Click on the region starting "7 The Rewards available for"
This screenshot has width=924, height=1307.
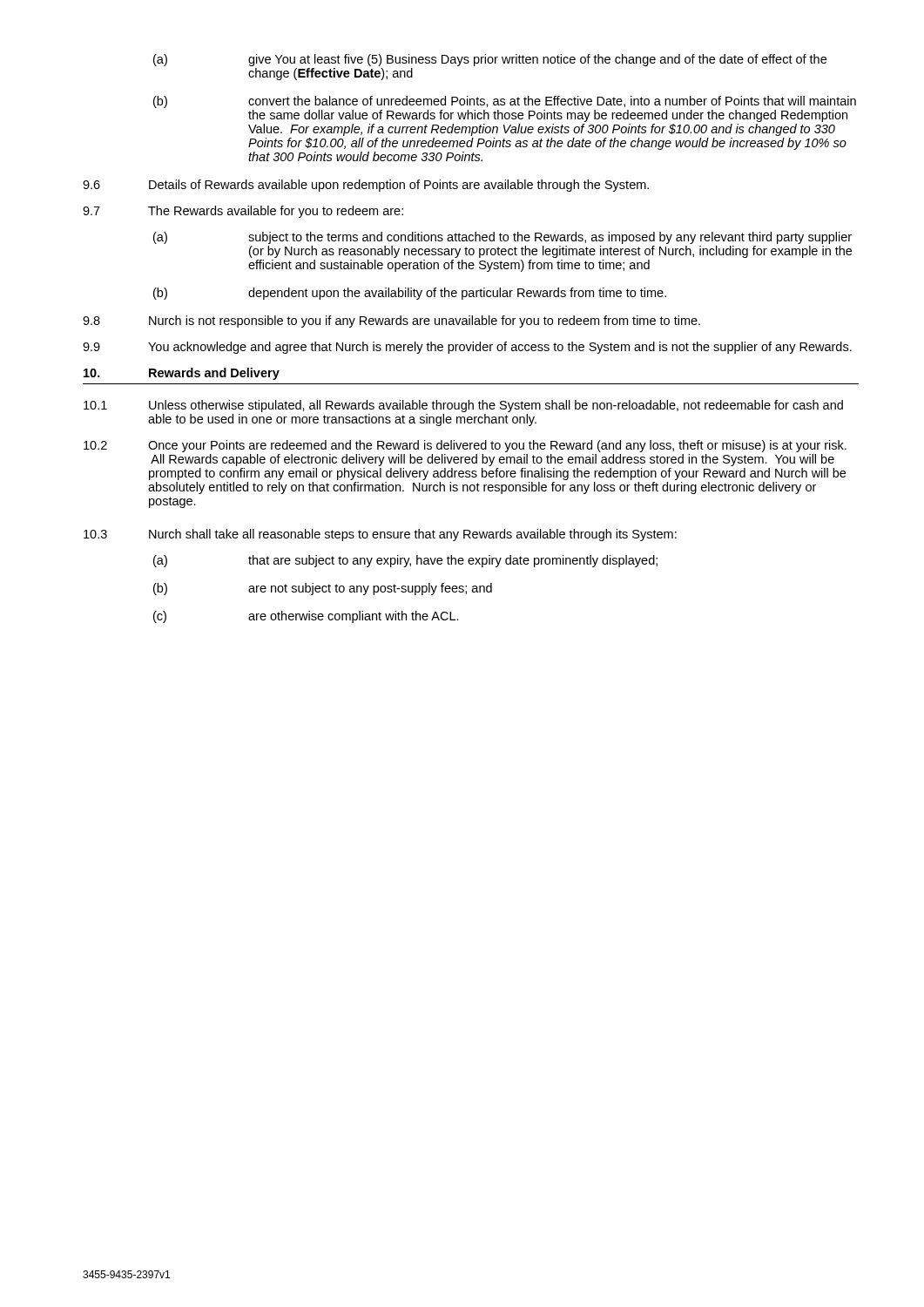coord(243,212)
